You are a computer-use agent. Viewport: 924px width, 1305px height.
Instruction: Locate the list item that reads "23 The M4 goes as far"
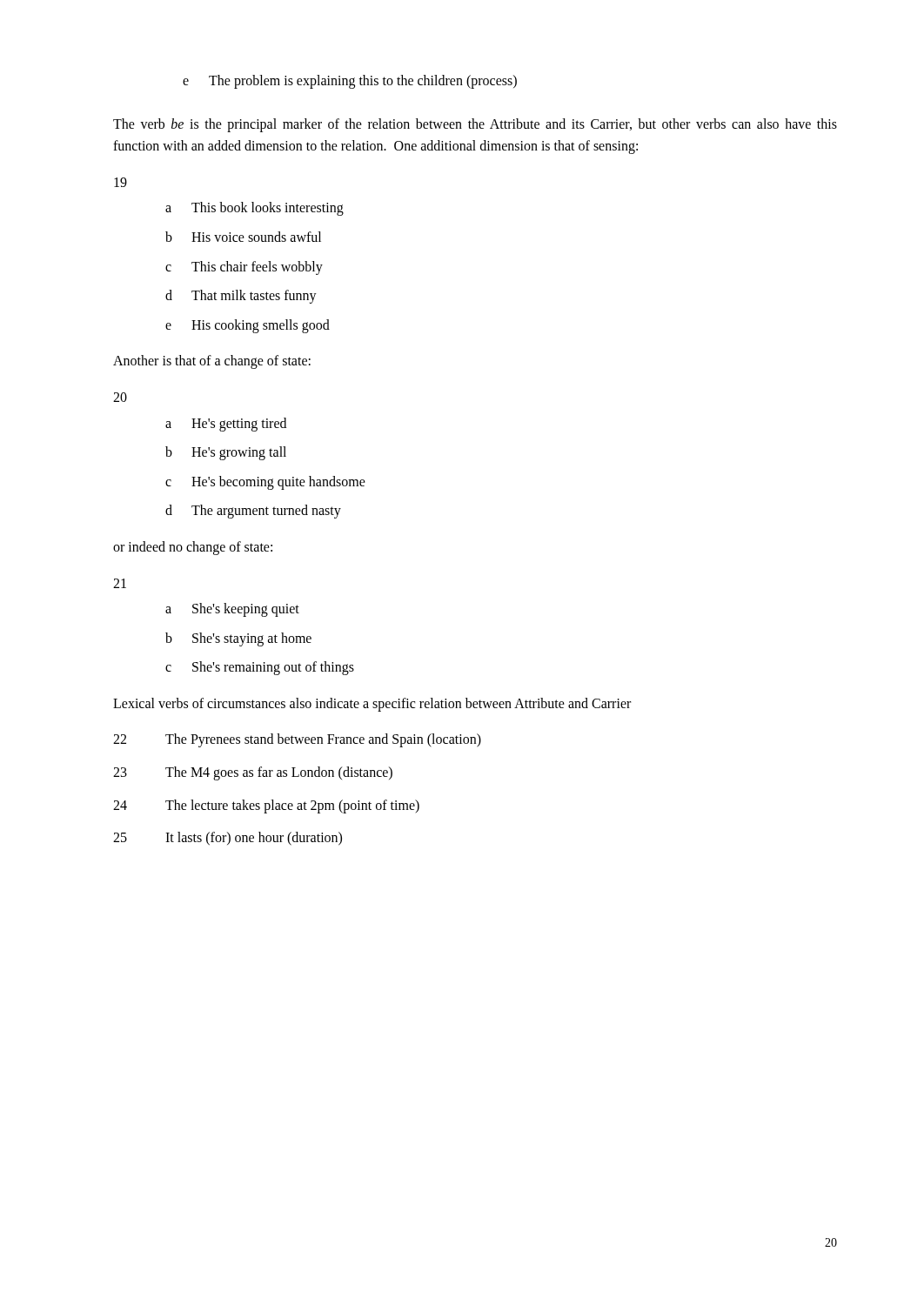coord(253,772)
